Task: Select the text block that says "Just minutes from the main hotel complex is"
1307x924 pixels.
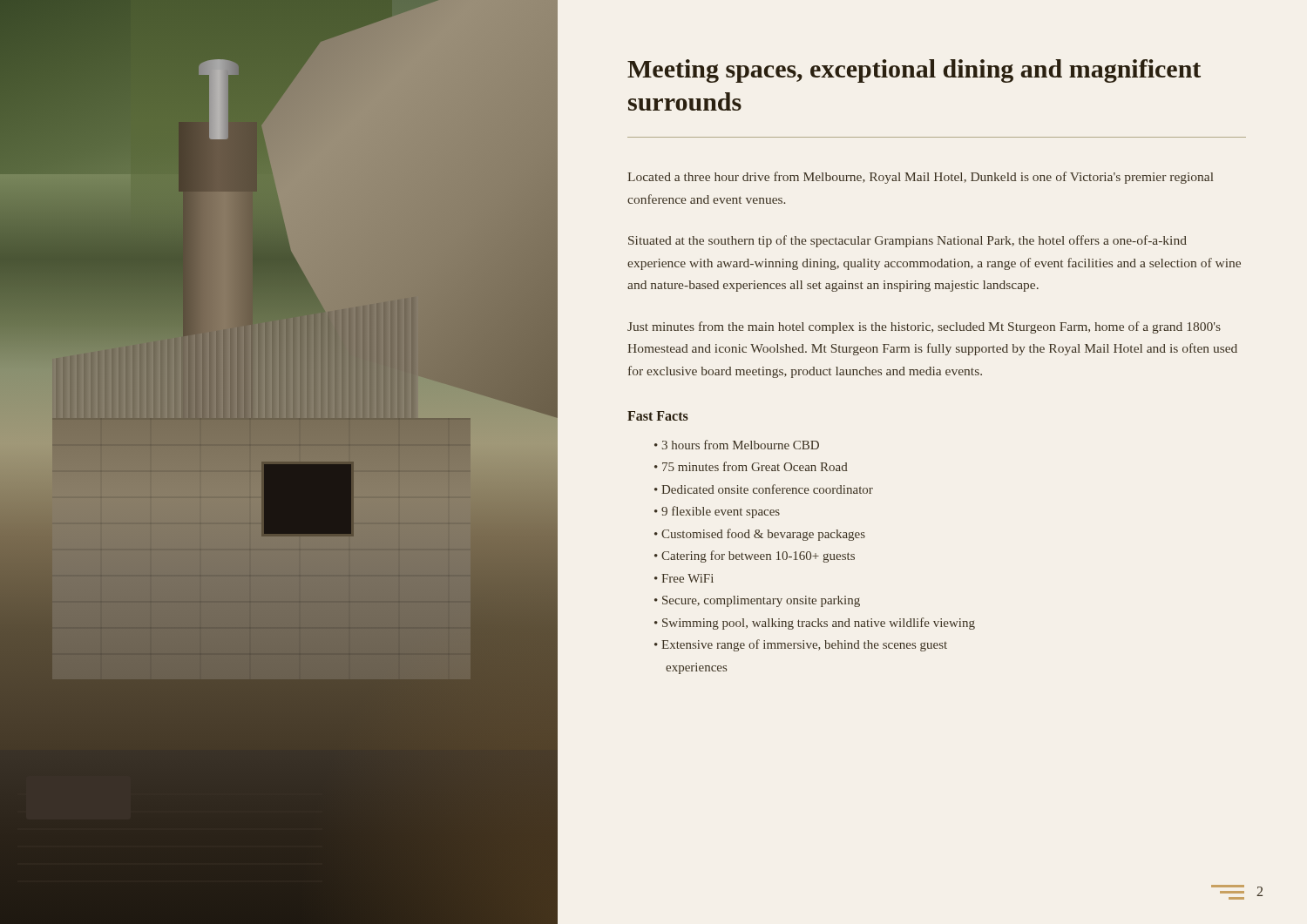Action: tap(937, 348)
